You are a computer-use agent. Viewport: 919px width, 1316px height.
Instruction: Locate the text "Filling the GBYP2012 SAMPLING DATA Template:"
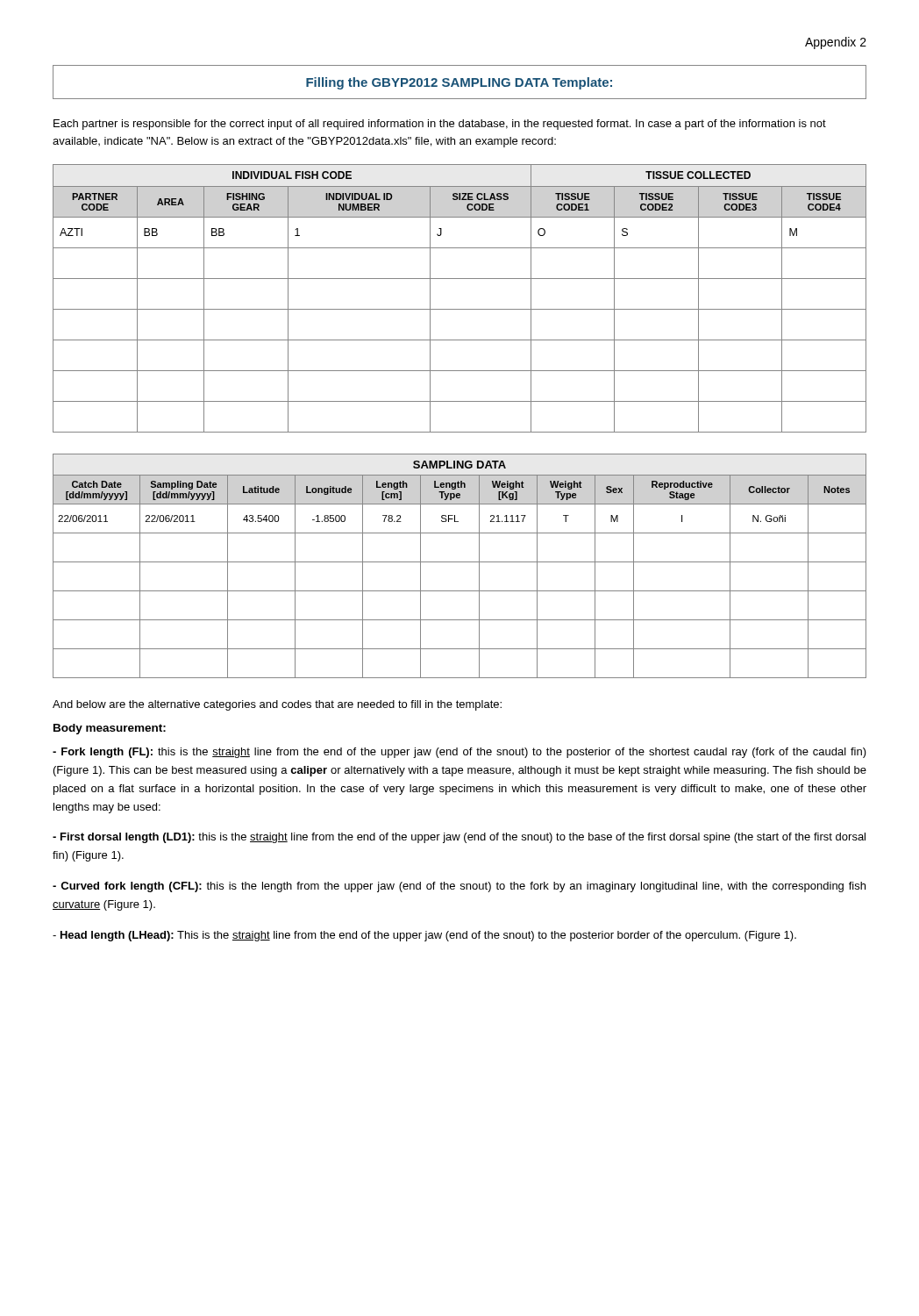[x=460, y=82]
